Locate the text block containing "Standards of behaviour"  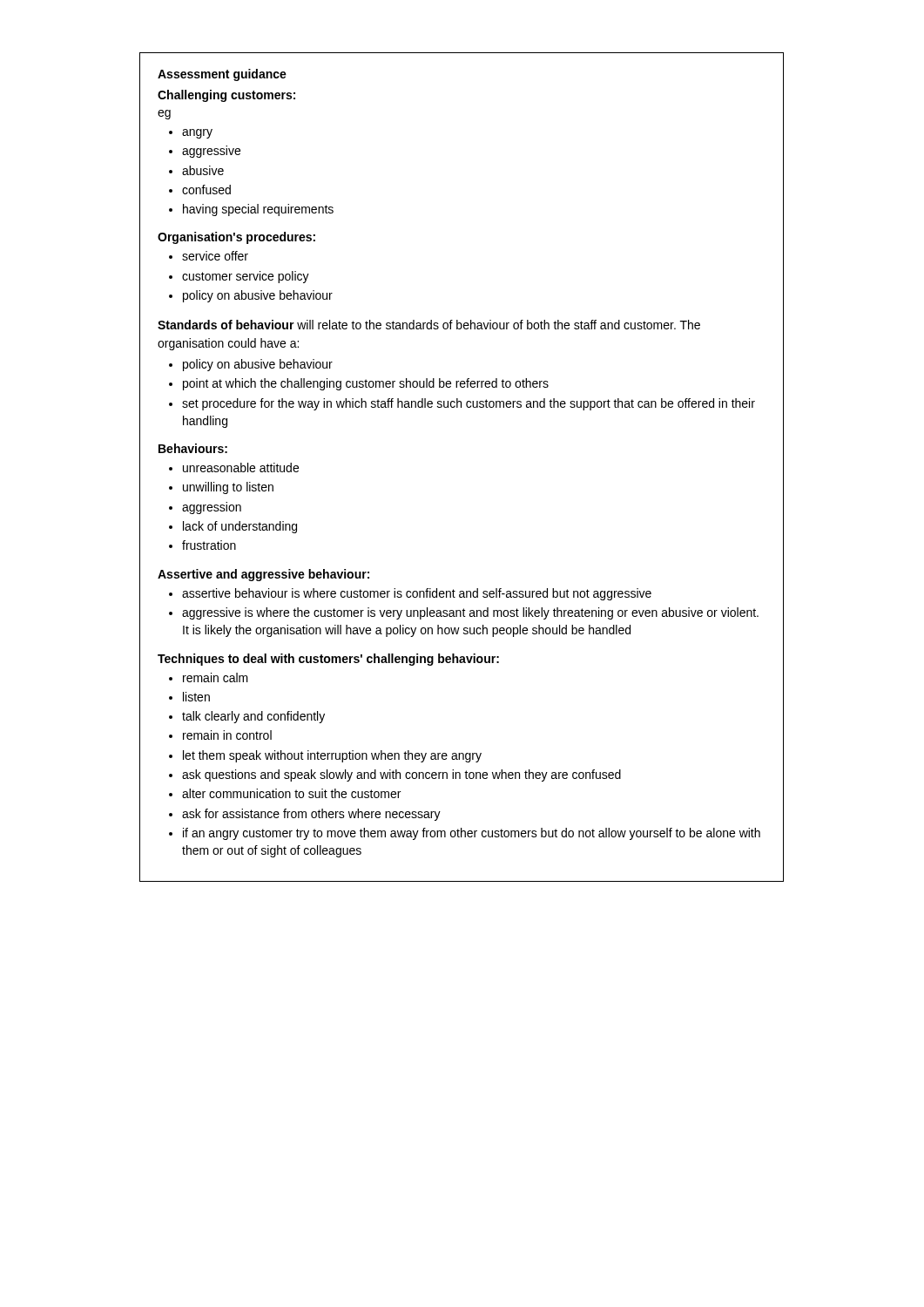coord(429,334)
